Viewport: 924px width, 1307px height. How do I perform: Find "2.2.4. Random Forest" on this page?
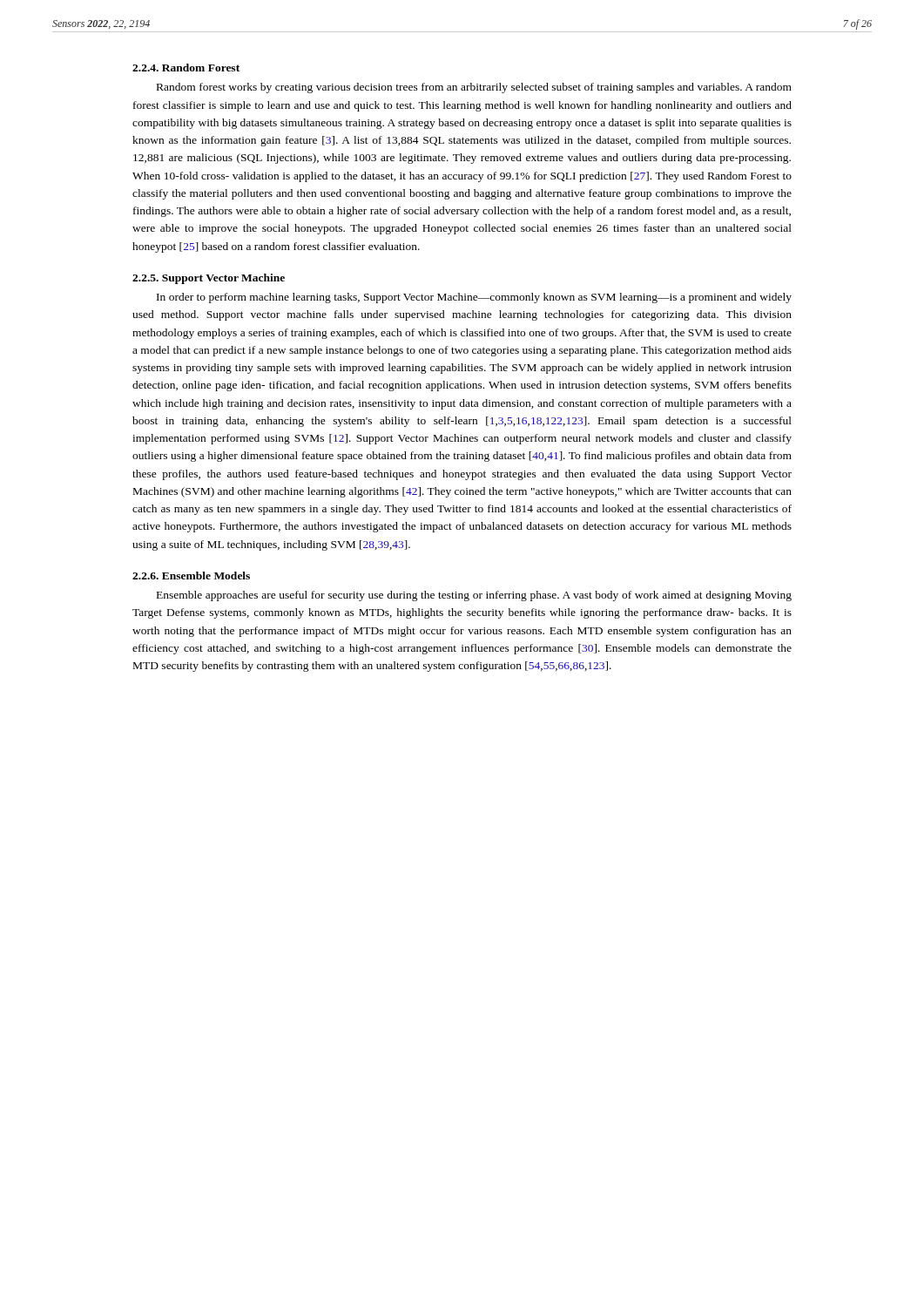tap(186, 68)
